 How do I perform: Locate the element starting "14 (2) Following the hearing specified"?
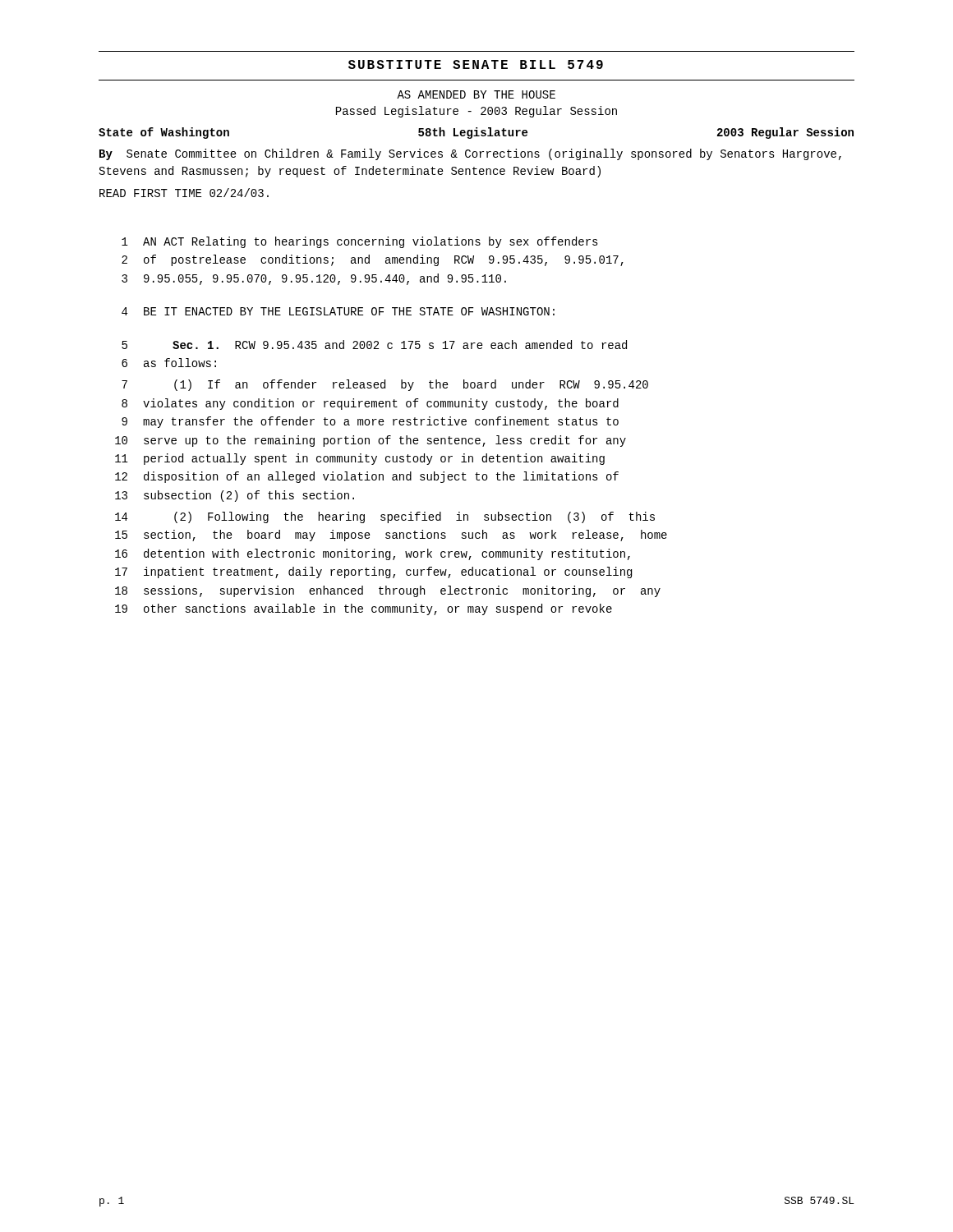tap(476, 564)
